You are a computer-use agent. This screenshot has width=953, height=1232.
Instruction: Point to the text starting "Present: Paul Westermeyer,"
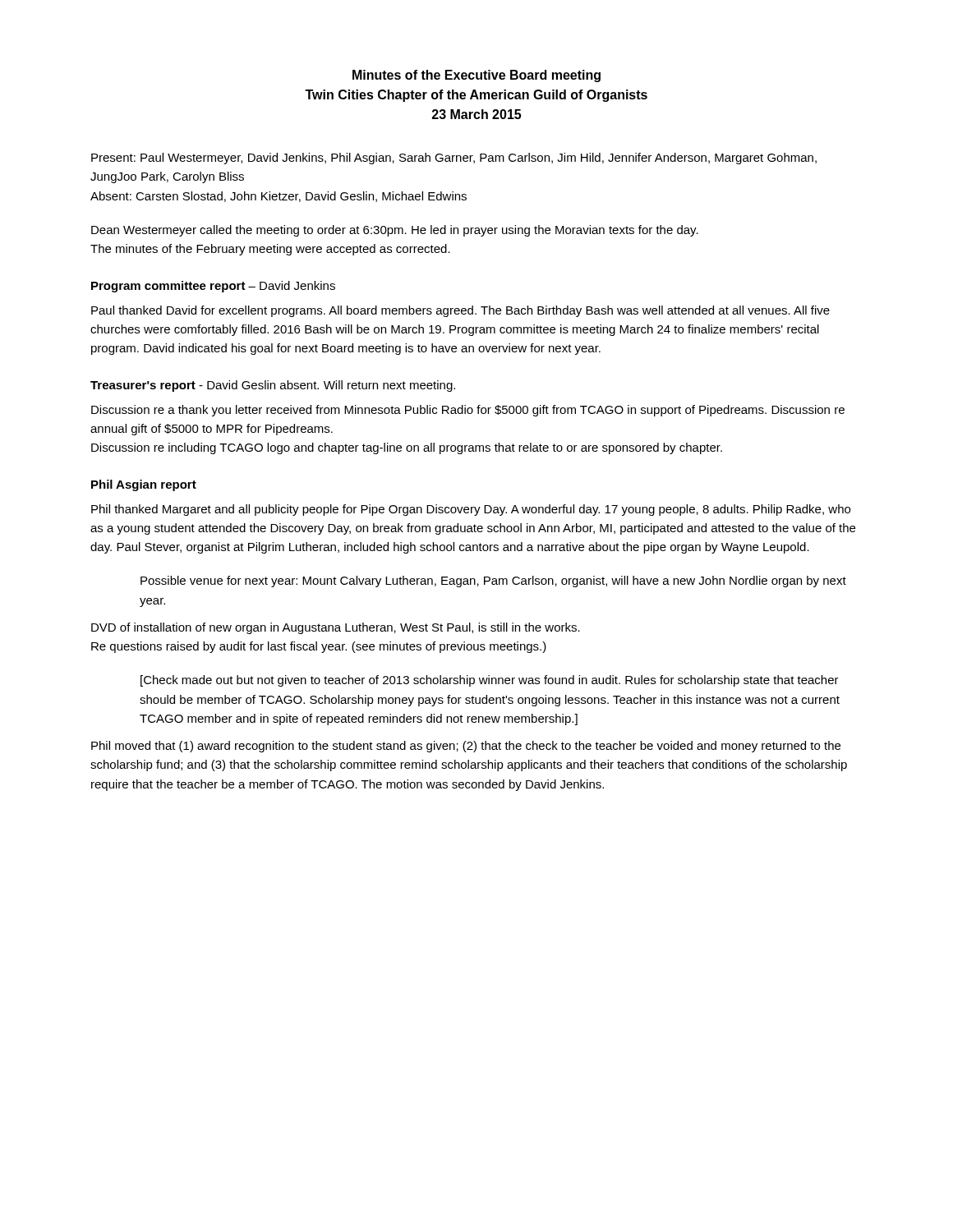454,159
